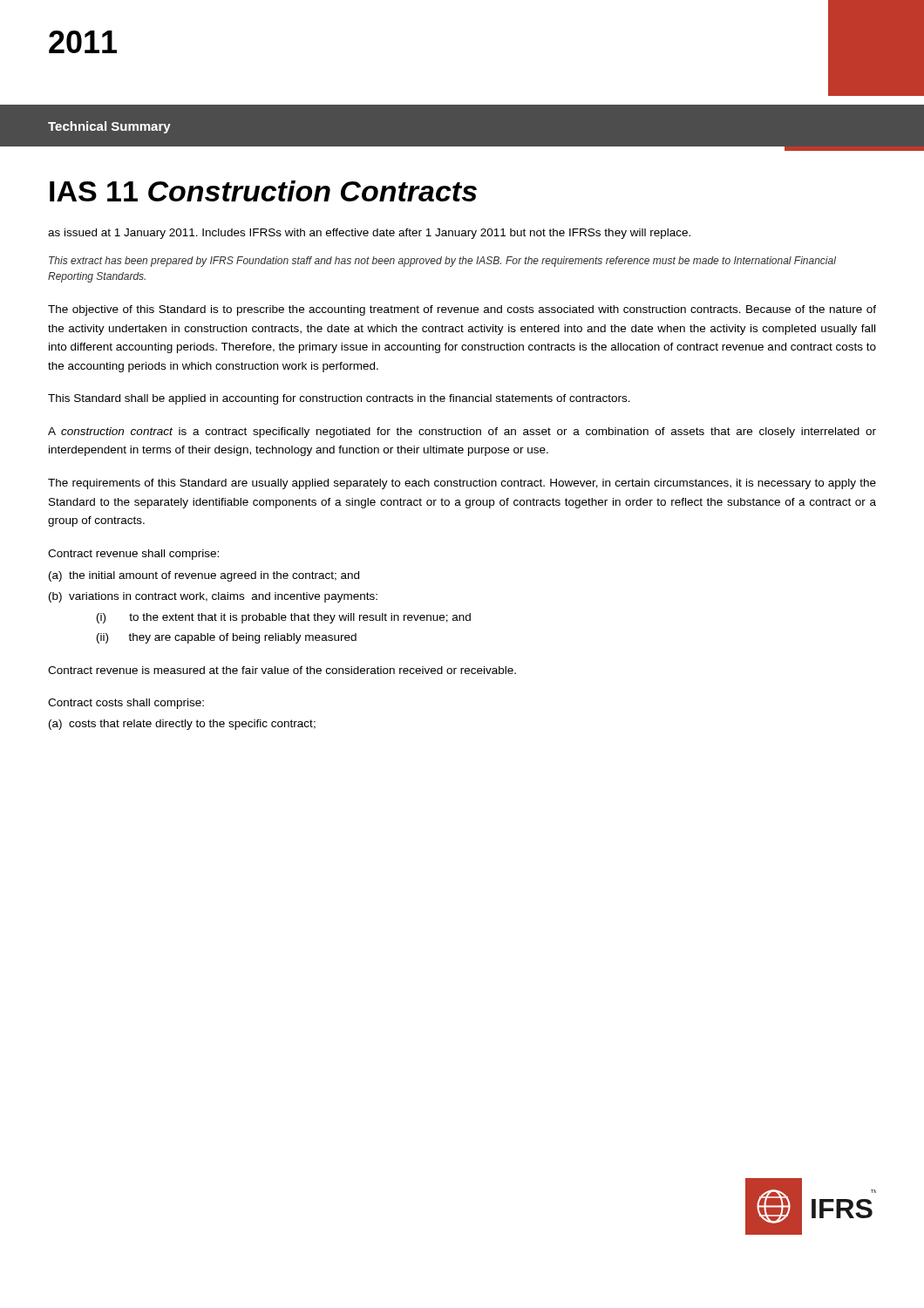Point to the block beginning "(a) costs that relate directly to the"
Image resolution: width=924 pixels, height=1308 pixels.
pos(182,723)
